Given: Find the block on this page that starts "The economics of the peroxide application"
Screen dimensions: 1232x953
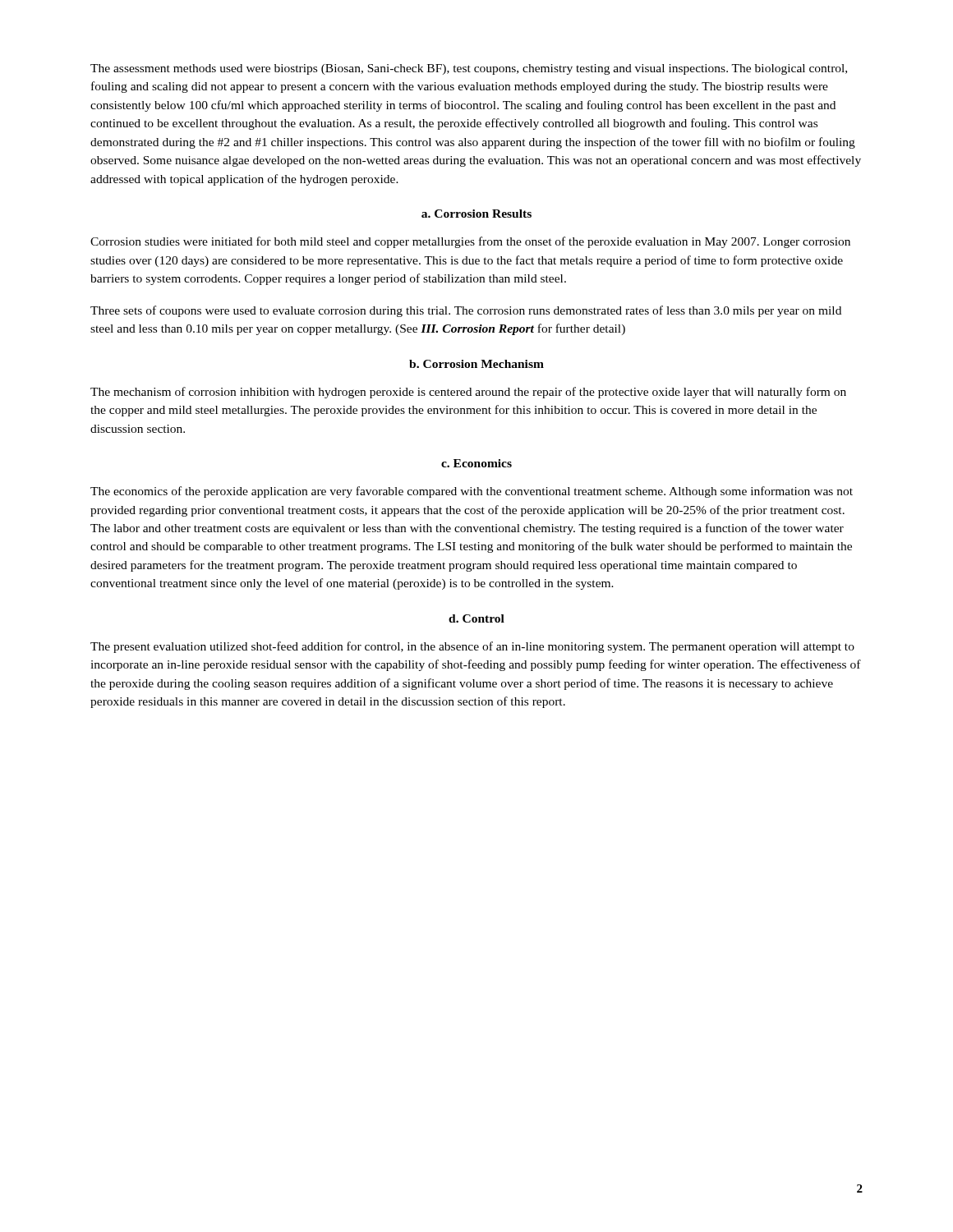Looking at the screenshot, I should tap(472, 537).
